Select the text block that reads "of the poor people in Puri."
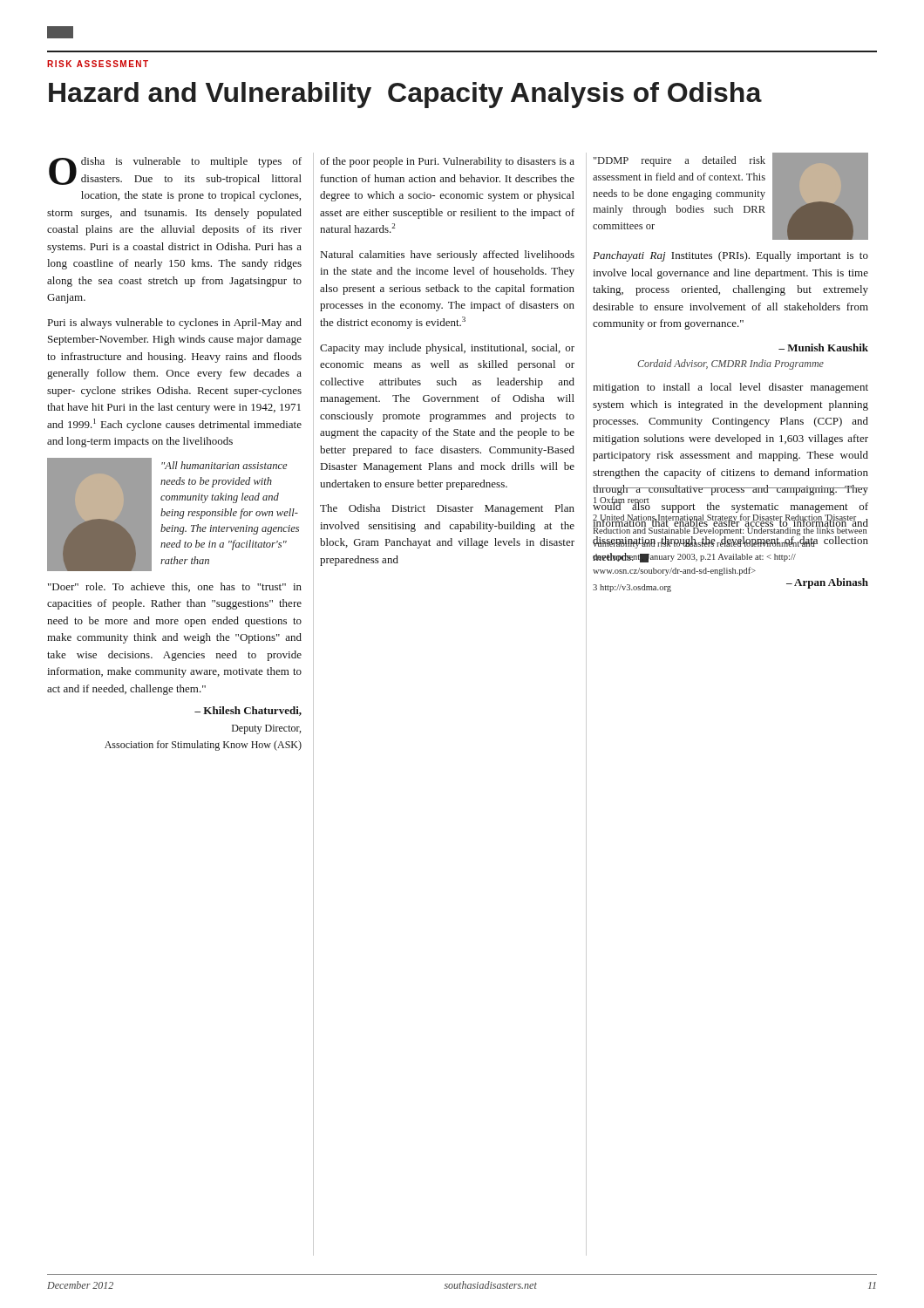This screenshot has height=1308, width=924. (447, 195)
